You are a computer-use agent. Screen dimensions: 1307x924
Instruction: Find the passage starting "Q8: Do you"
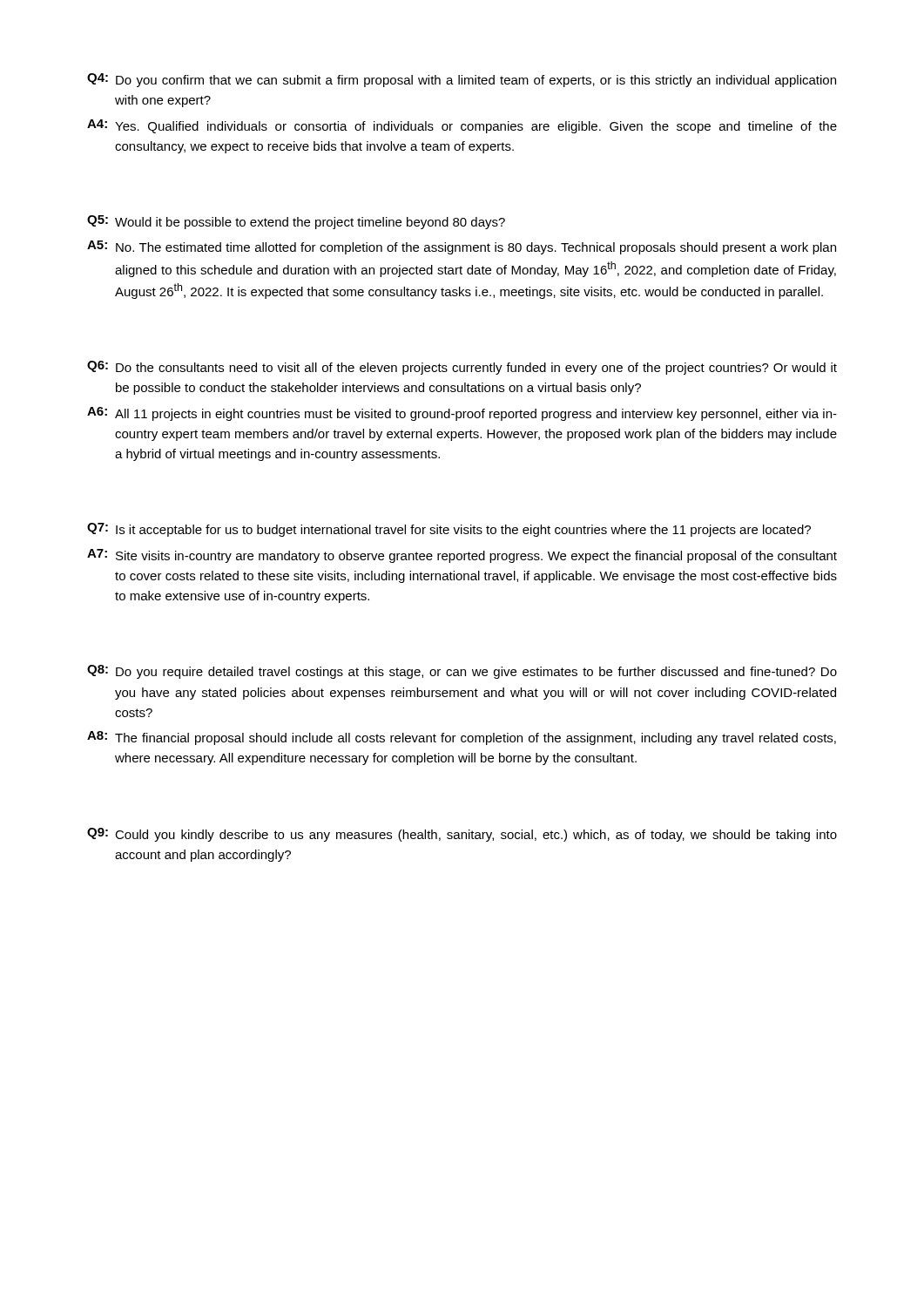click(462, 692)
